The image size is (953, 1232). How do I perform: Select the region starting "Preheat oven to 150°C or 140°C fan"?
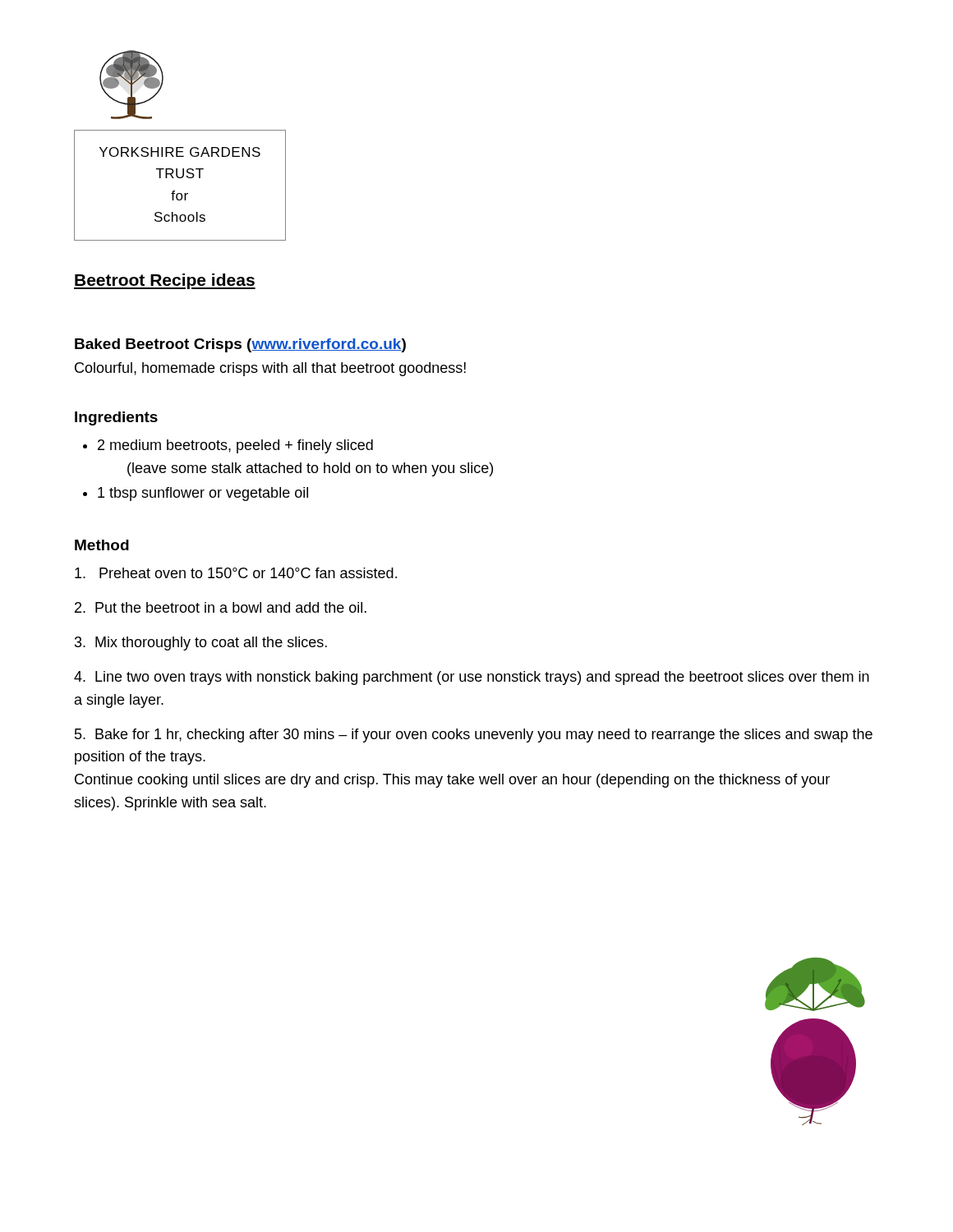click(x=236, y=573)
